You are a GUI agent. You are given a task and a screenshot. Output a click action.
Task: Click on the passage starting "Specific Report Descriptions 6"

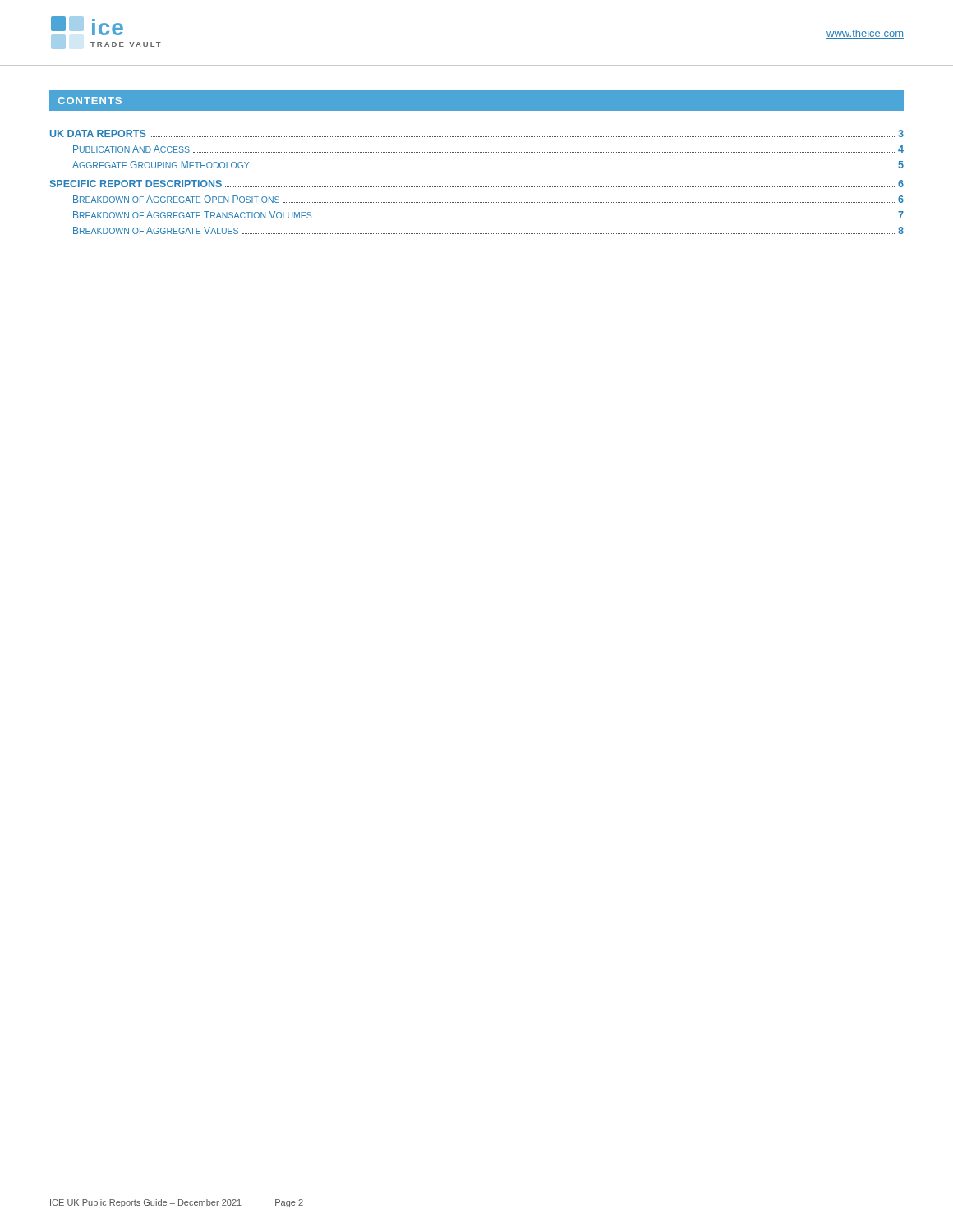click(476, 184)
